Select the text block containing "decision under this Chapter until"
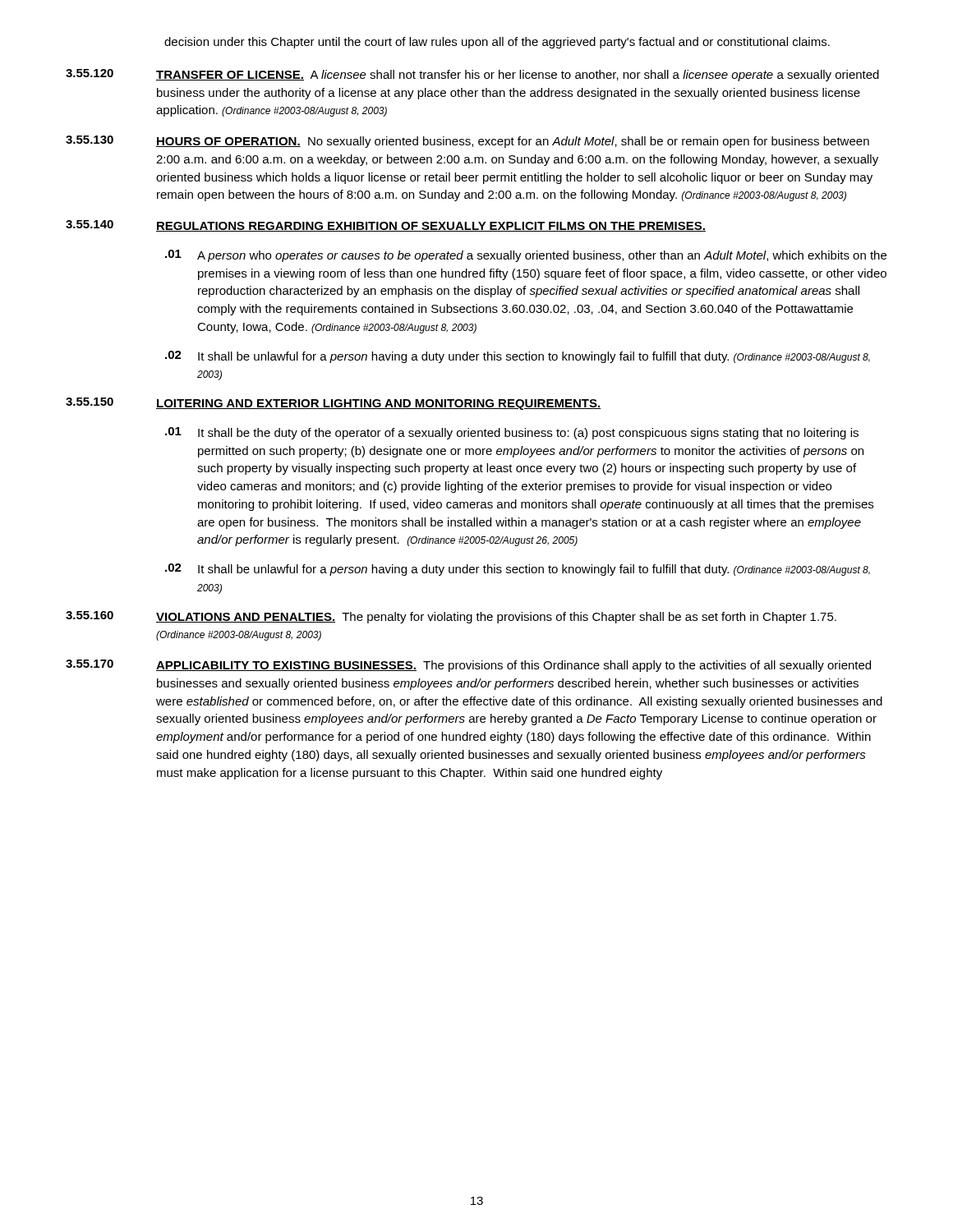Viewport: 953px width, 1232px height. pos(497,41)
